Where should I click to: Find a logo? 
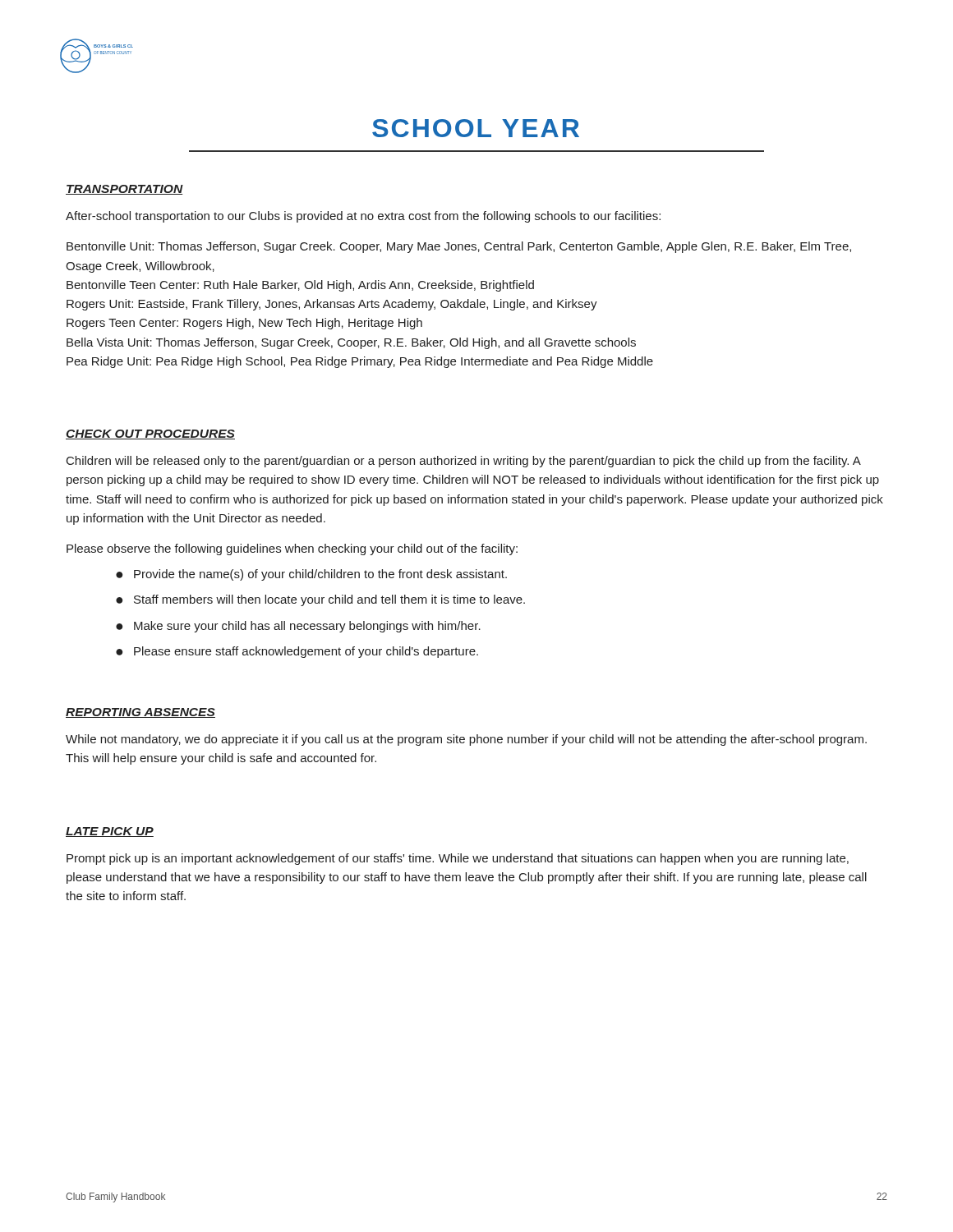pyautogui.click(x=96, y=56)
